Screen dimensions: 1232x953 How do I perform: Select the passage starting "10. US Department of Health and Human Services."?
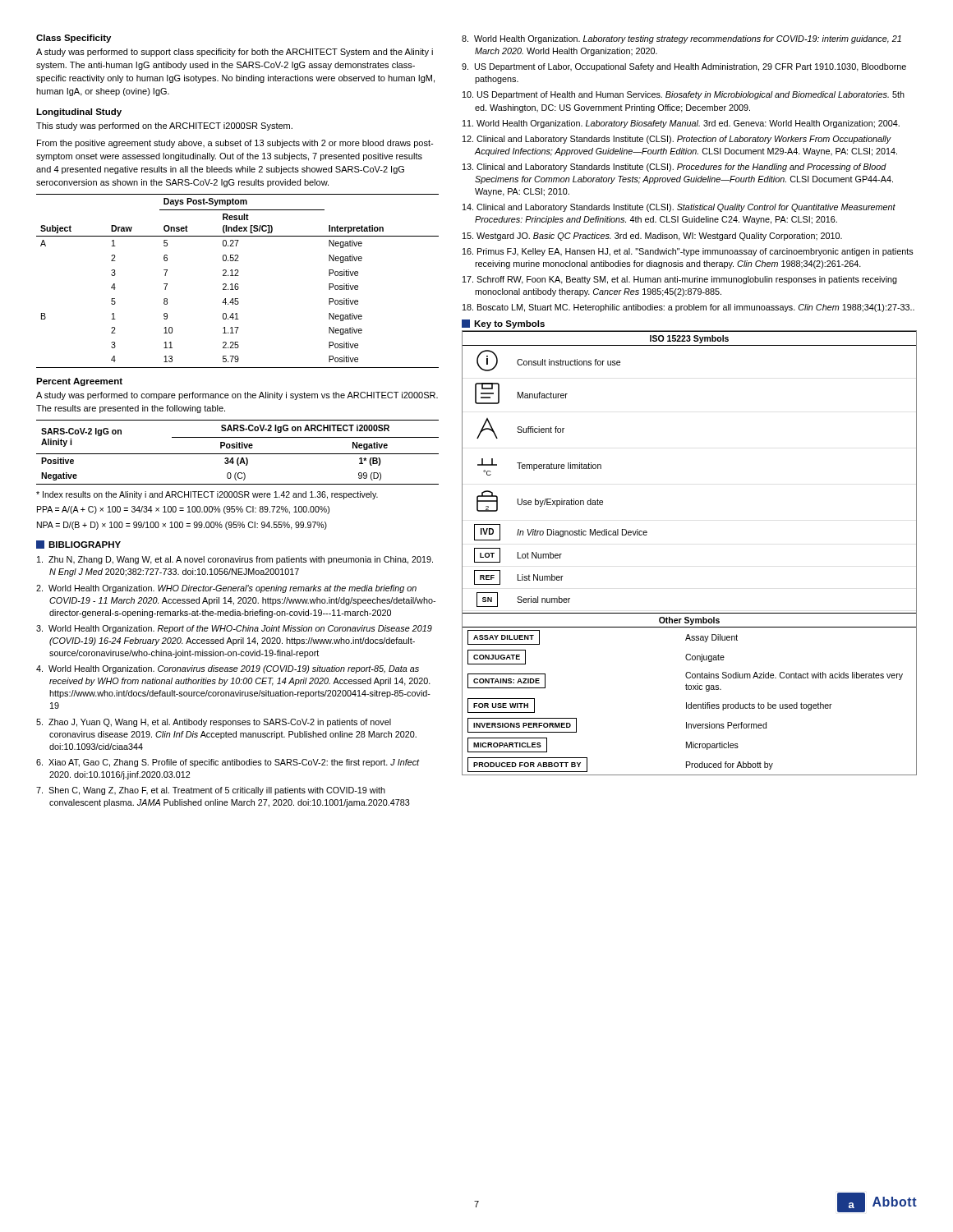[x=683, y=101]
